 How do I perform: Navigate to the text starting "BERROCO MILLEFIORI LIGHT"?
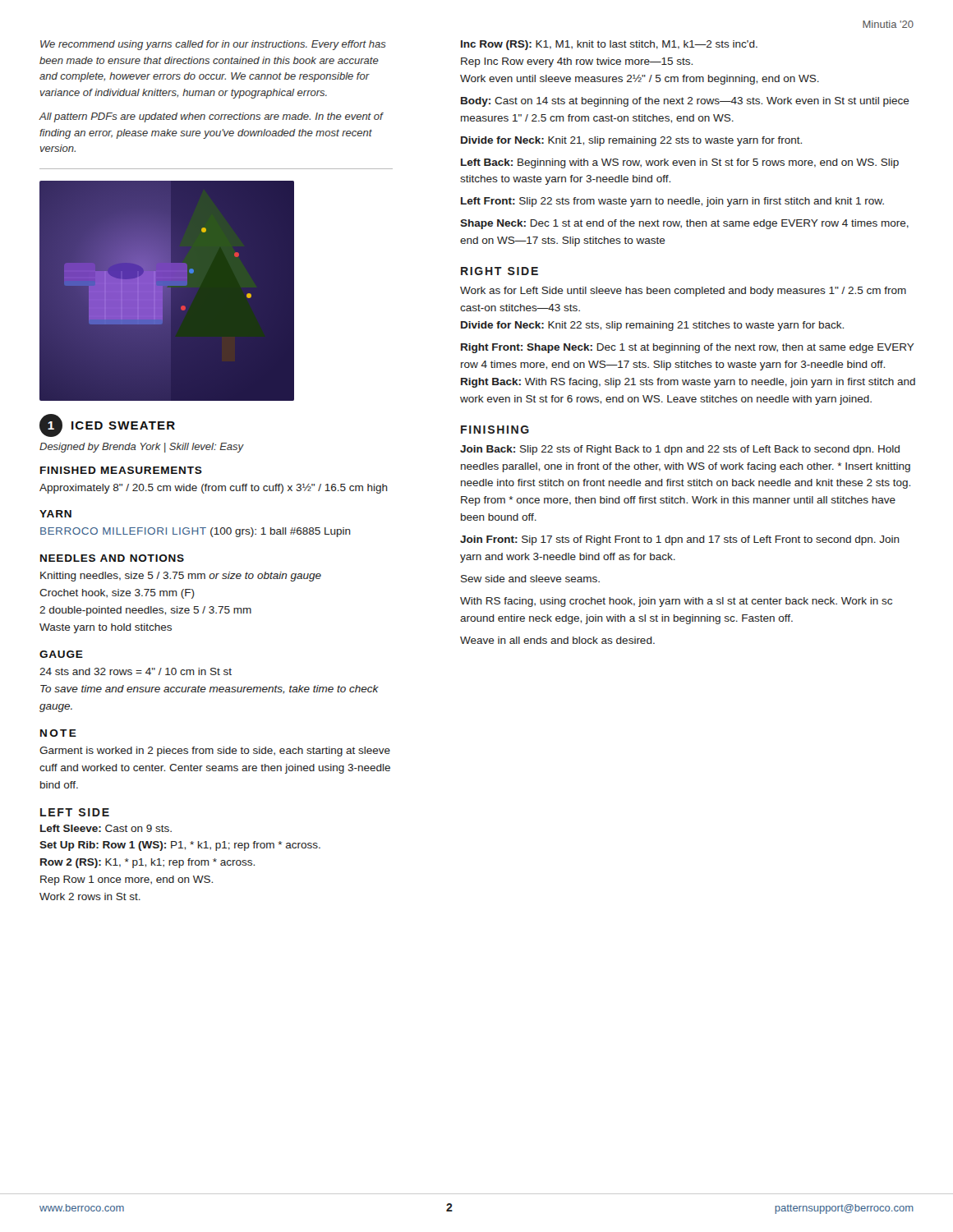pyautogui.click(x=195, y=531)
